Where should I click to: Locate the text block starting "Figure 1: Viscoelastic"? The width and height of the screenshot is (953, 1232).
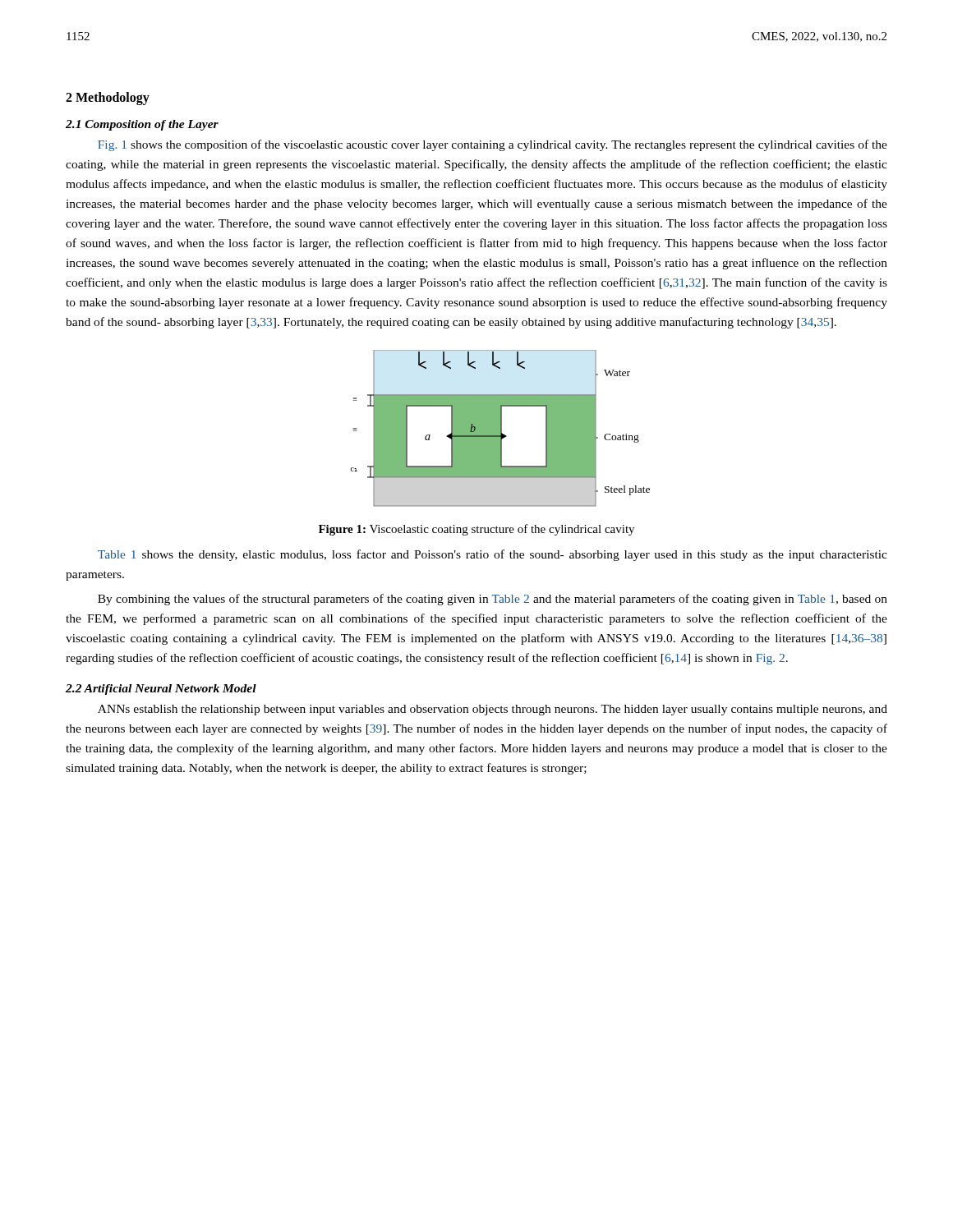pos(476,529)
